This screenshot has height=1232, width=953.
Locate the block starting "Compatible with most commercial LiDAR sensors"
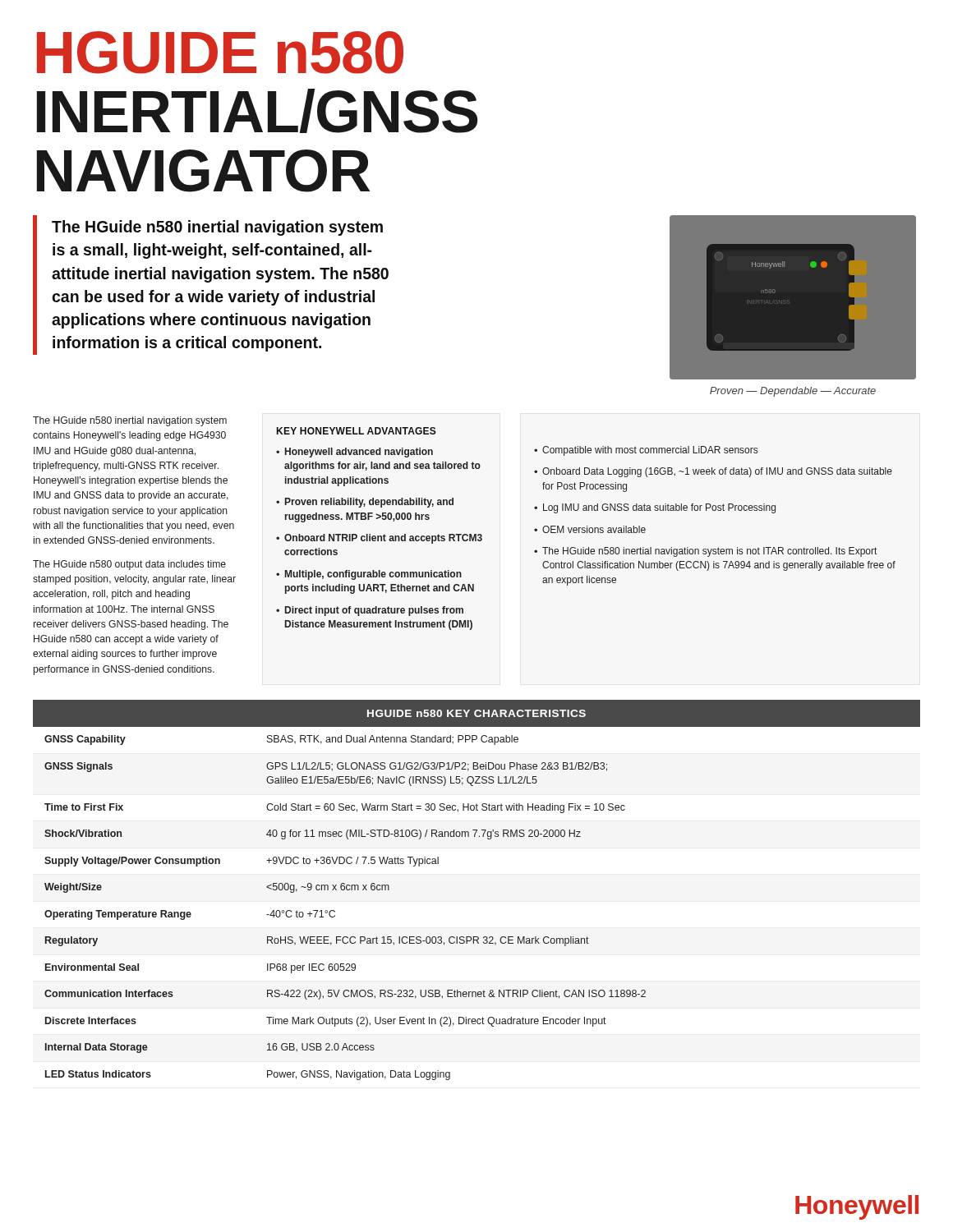coord(650,450)
